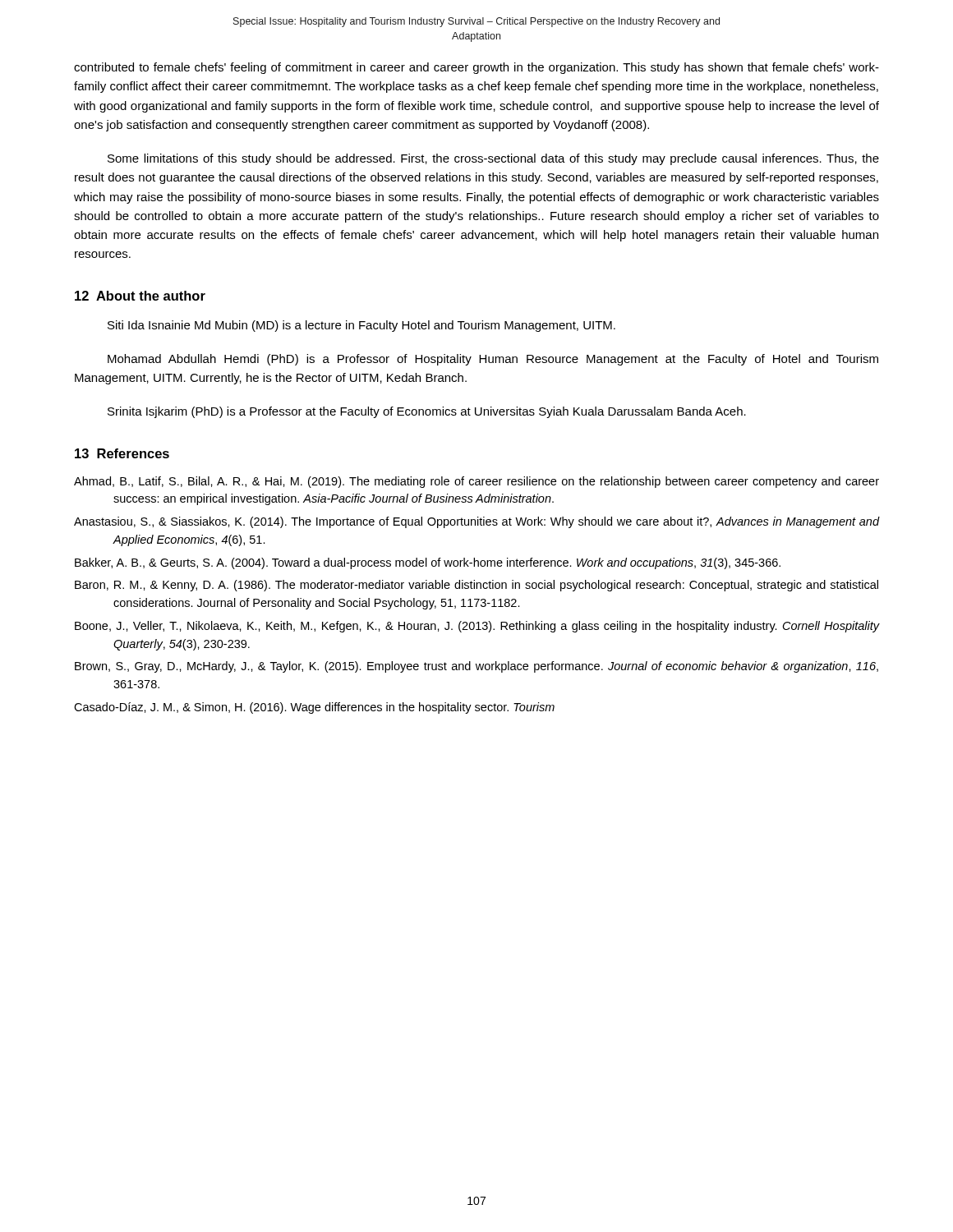
Task: Point to the passage starting "Mohamad Abdullah Hemdi (PhD)"
Action: point(476,368)
